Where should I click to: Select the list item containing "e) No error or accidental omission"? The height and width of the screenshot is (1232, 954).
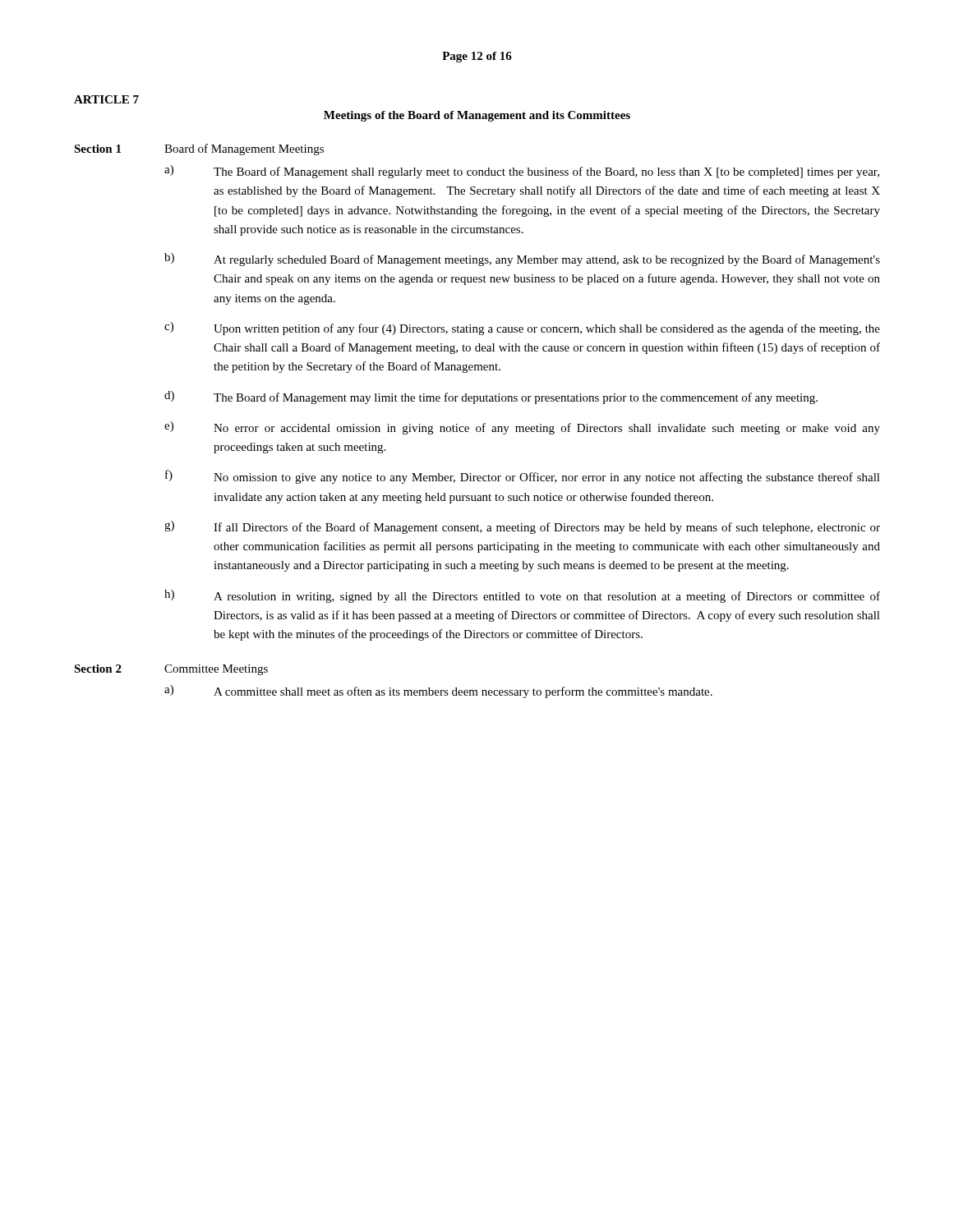[522, 438]
